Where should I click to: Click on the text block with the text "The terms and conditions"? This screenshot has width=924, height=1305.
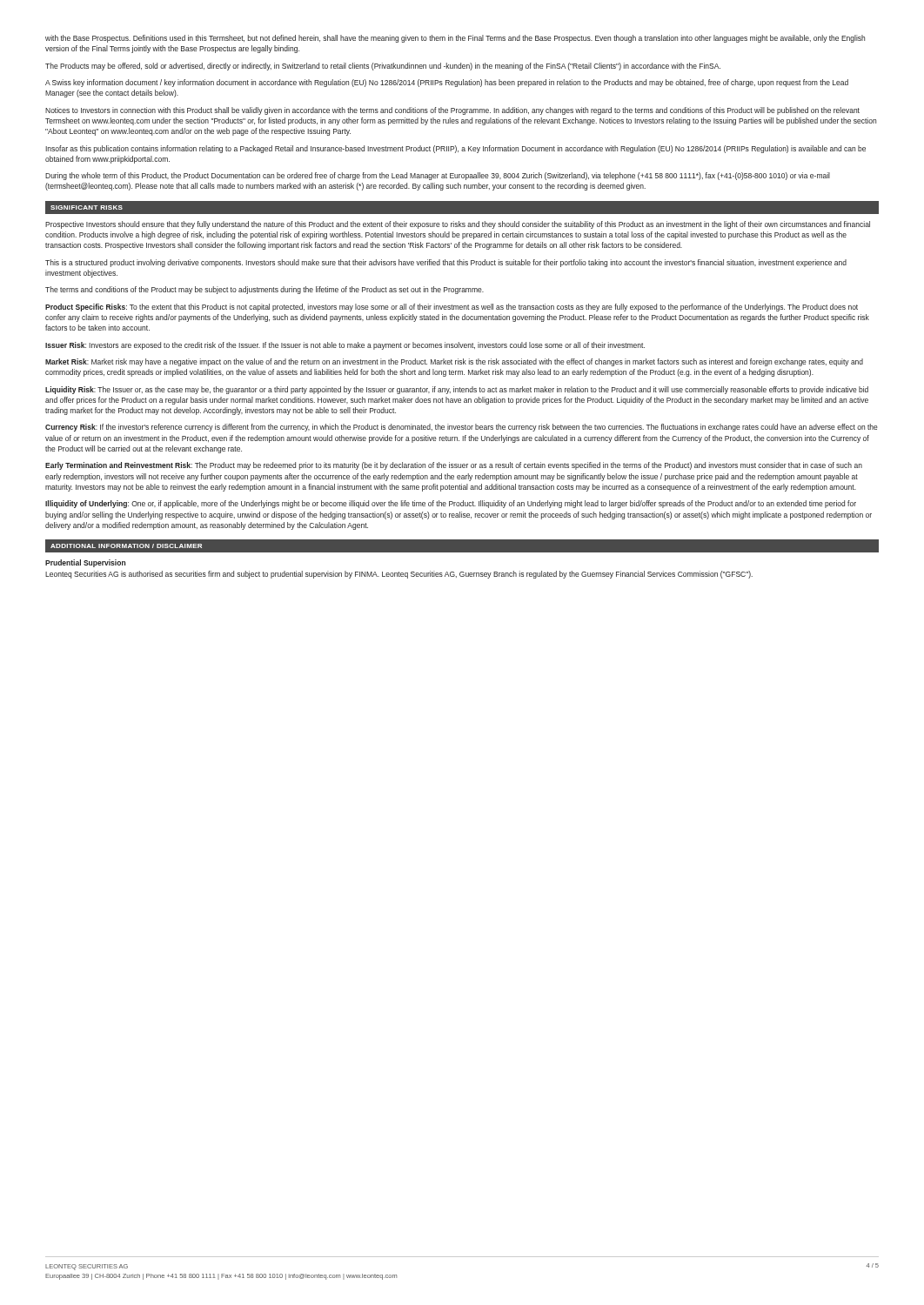[x=462, y=290]
